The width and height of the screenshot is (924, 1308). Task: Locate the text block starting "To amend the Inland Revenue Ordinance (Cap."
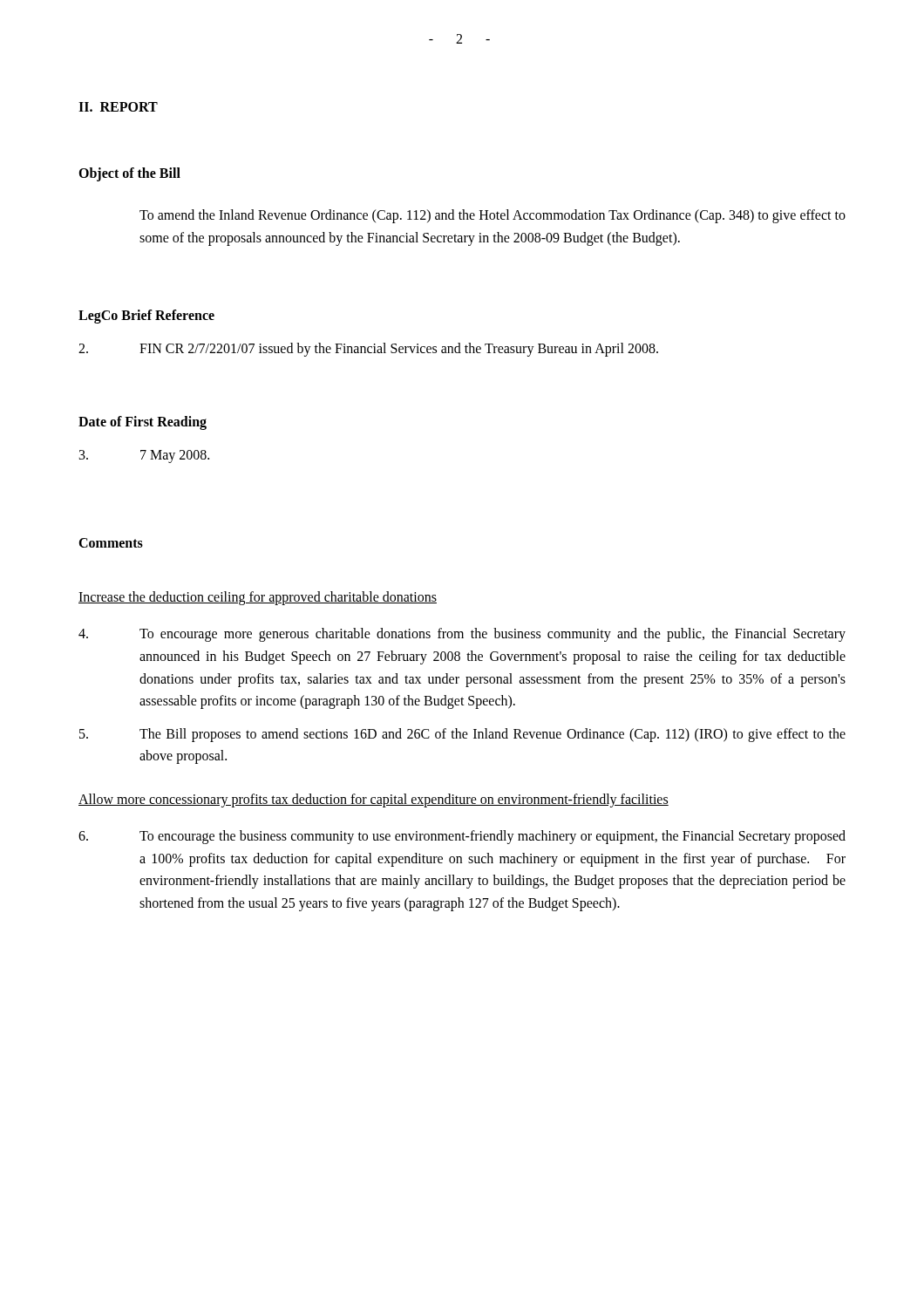click(x=492, y=226)
